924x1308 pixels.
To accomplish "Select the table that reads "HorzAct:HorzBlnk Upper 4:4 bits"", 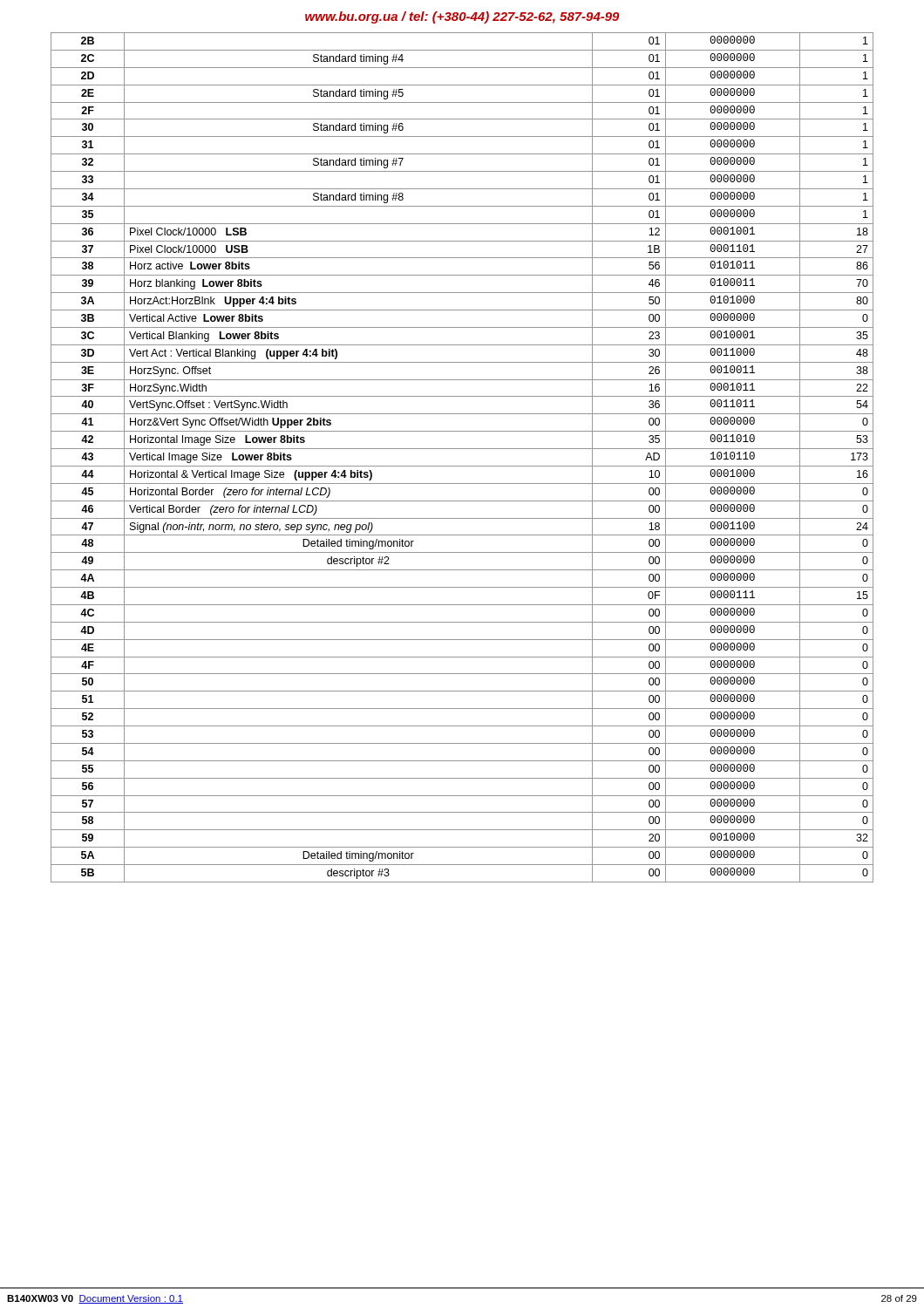I will pyautogui.click(x=462, y=456).
